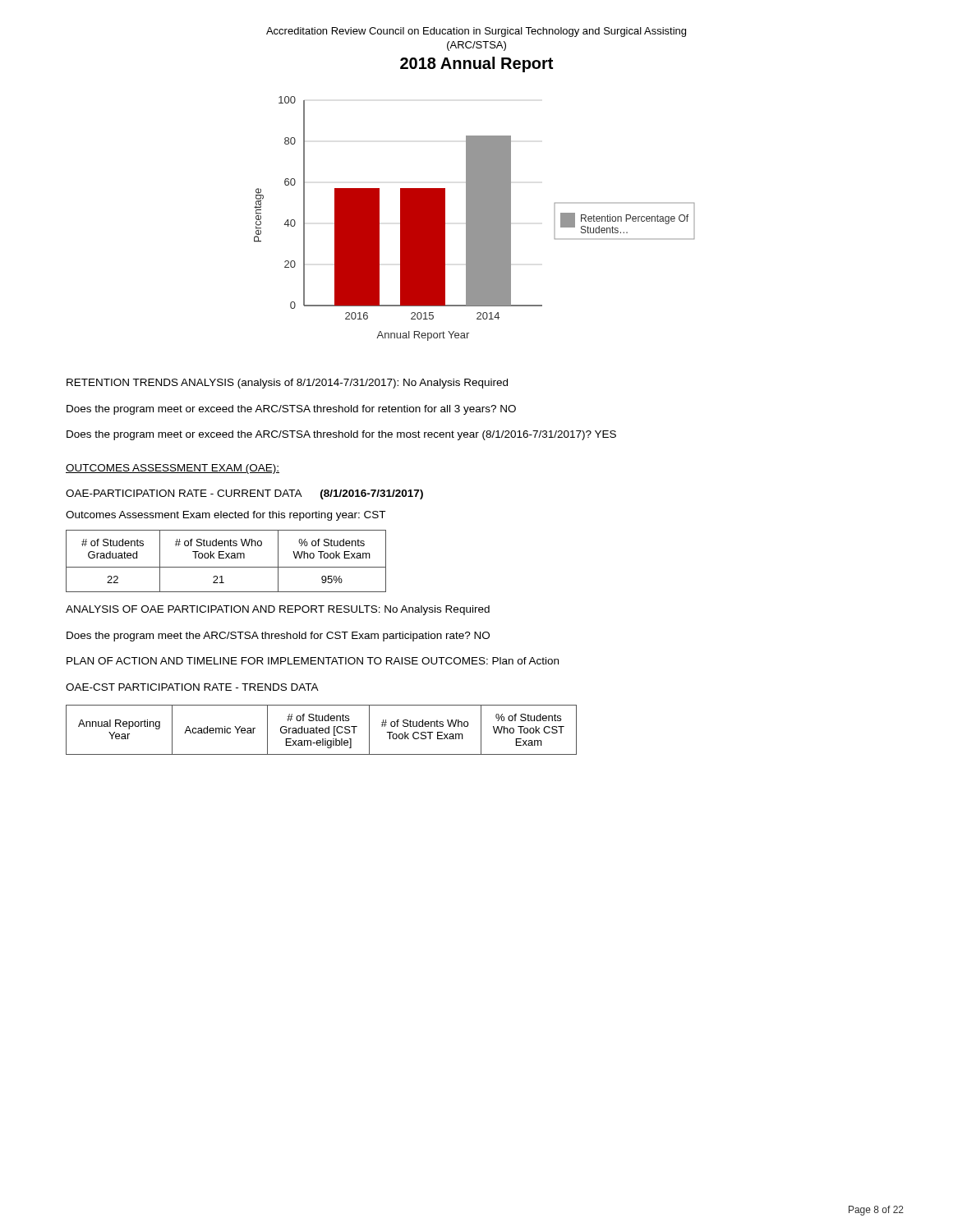Click on the text block containing "OAE-CST PARTICIPATION RATE - TRENDS"

[192, 687]
